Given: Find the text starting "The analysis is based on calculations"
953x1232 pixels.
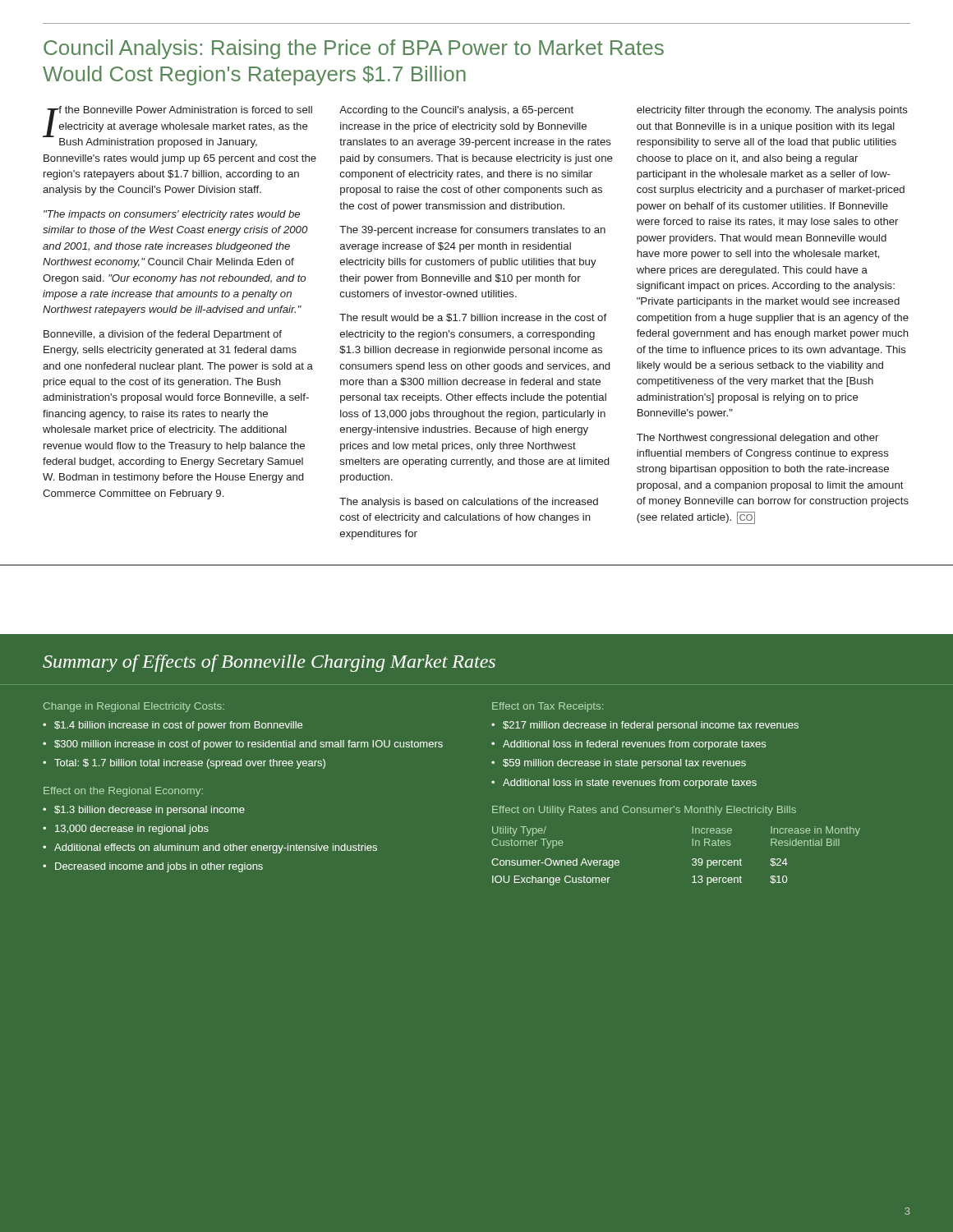Looking at the screenshot, I should pyautogui.click(x=476, y=517).
